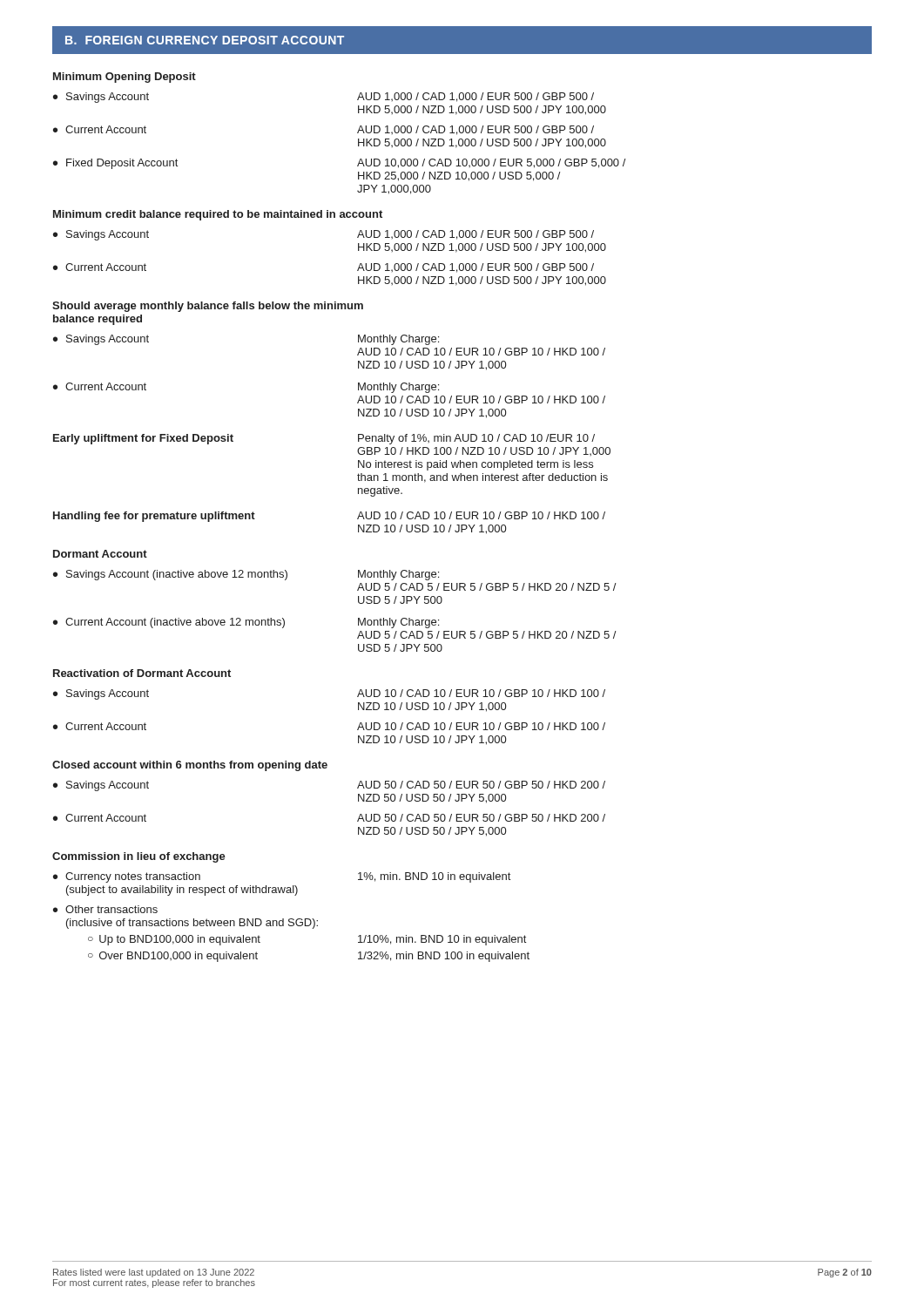Screen dimensions: 1307x924
Task: Locate the text starting "Dormant Account"
Action: pos(100,554)
